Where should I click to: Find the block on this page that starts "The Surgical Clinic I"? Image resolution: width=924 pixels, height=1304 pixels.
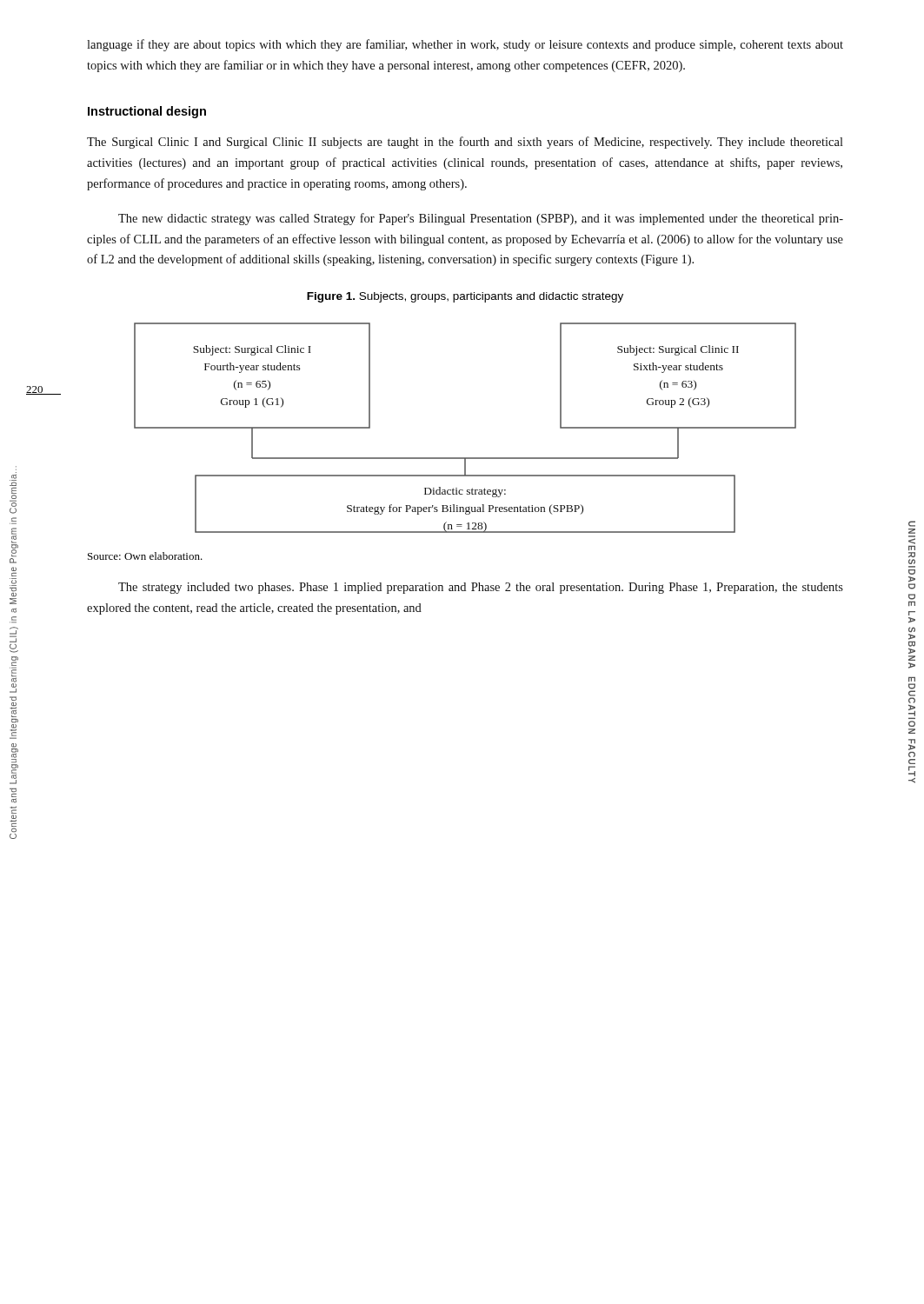pyautogui.click(x=465, y=162)
